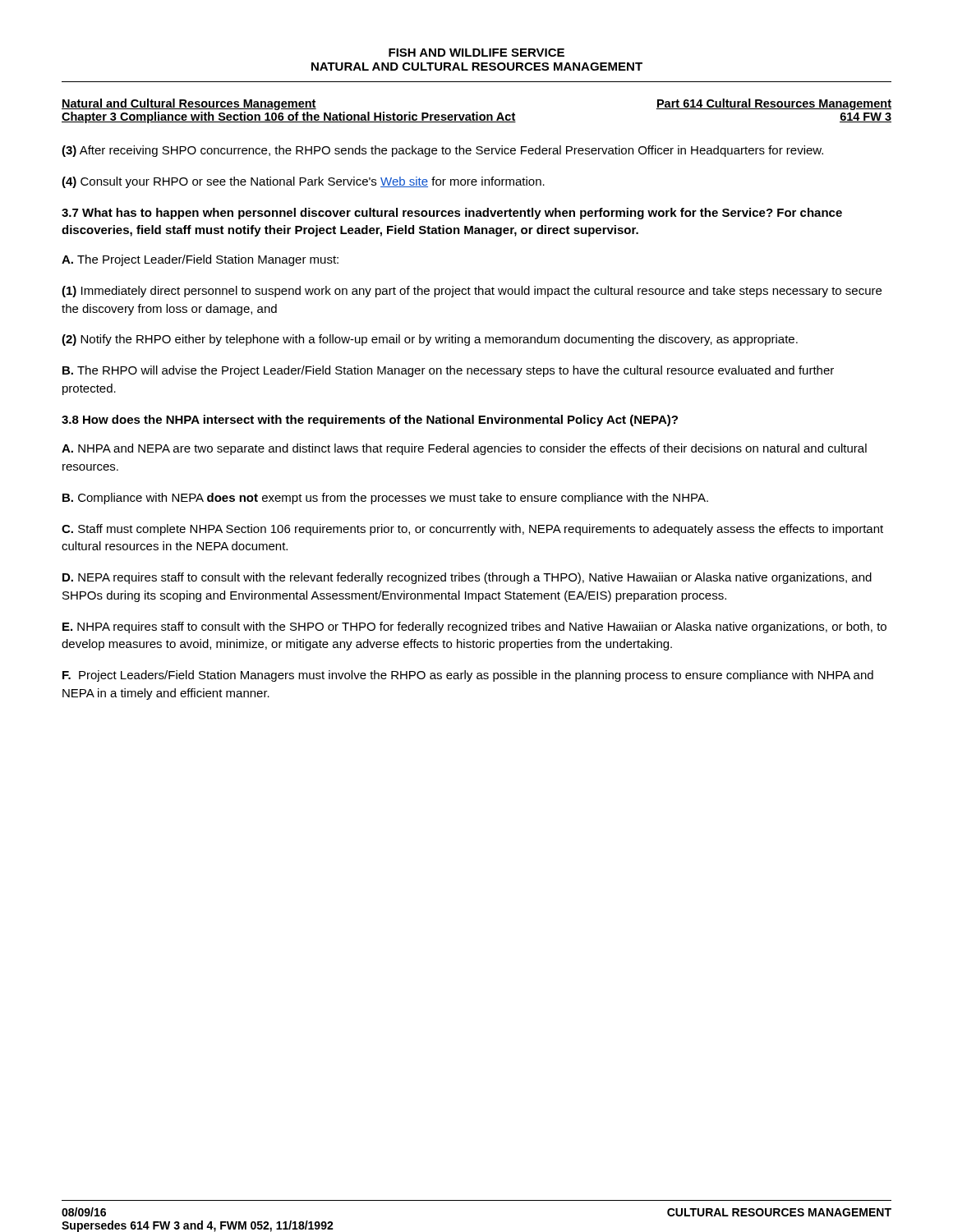Find the block starting "B. The RHPO will advise"

(x=448, y=379)
